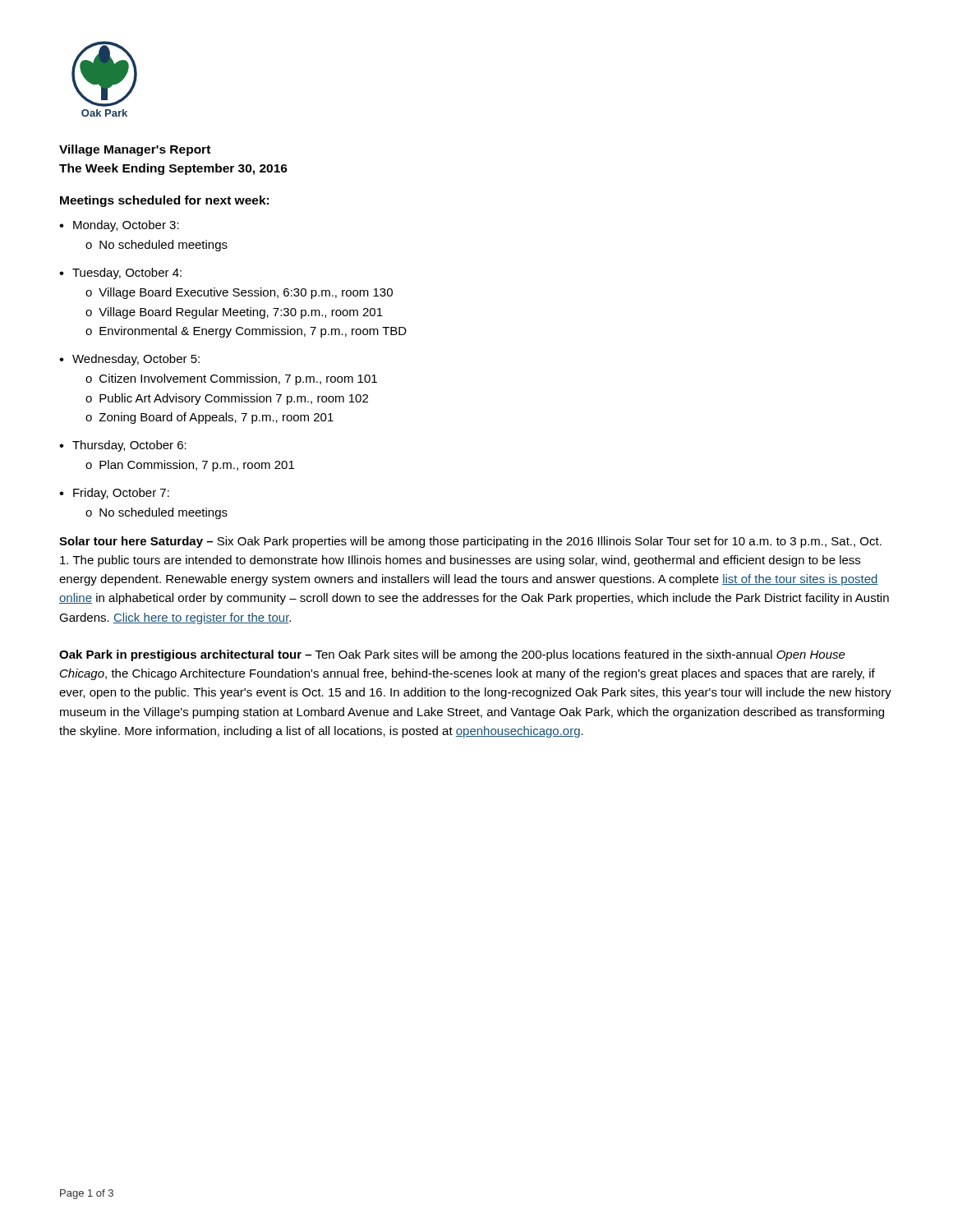Click on the list item with the text "• Tuesday, October 4: o Village Board"
The image size is (953, 1232).
click(x=120, y=274)
